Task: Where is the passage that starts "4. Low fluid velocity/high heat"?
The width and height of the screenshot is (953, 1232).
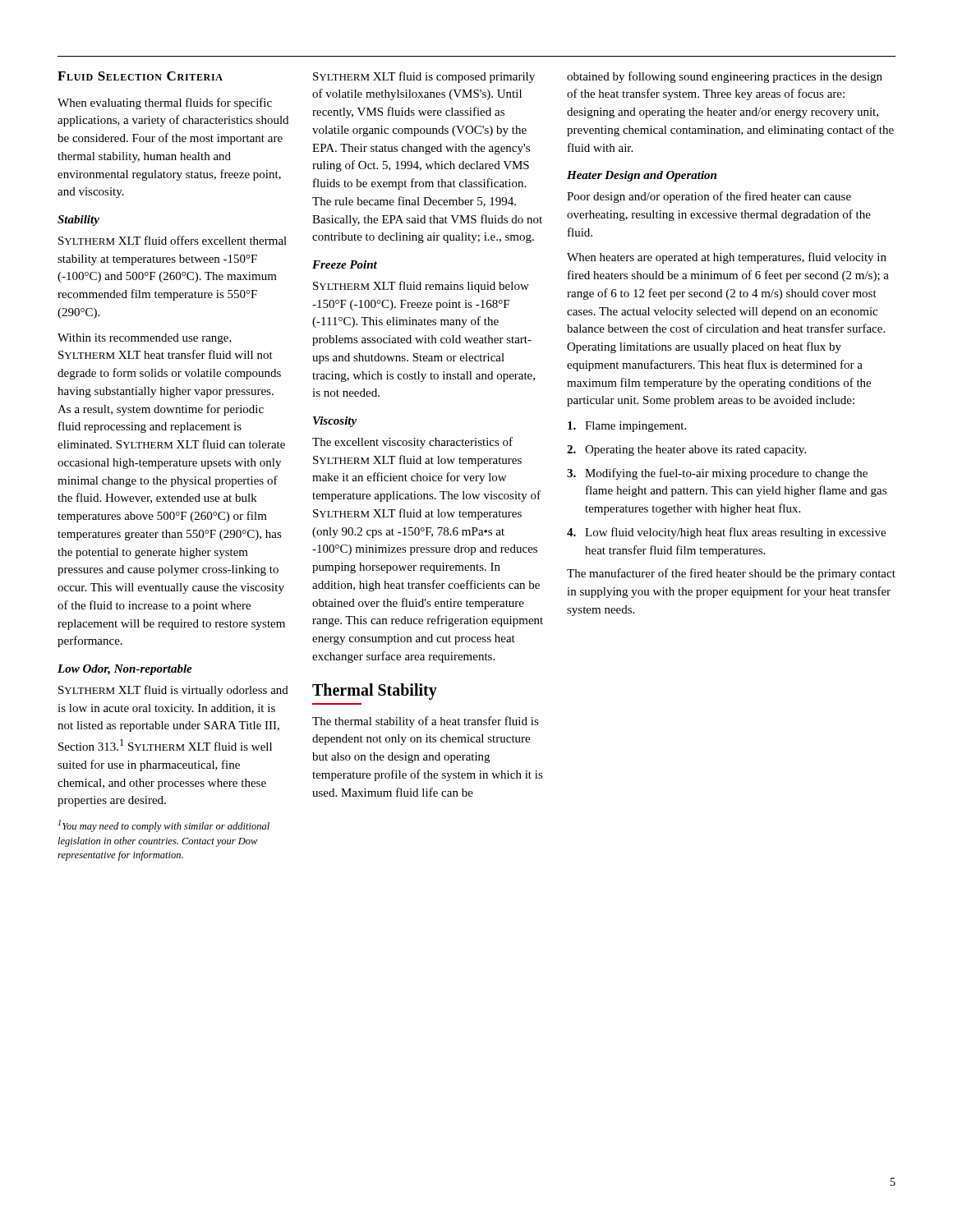Action: pos(731,542)
